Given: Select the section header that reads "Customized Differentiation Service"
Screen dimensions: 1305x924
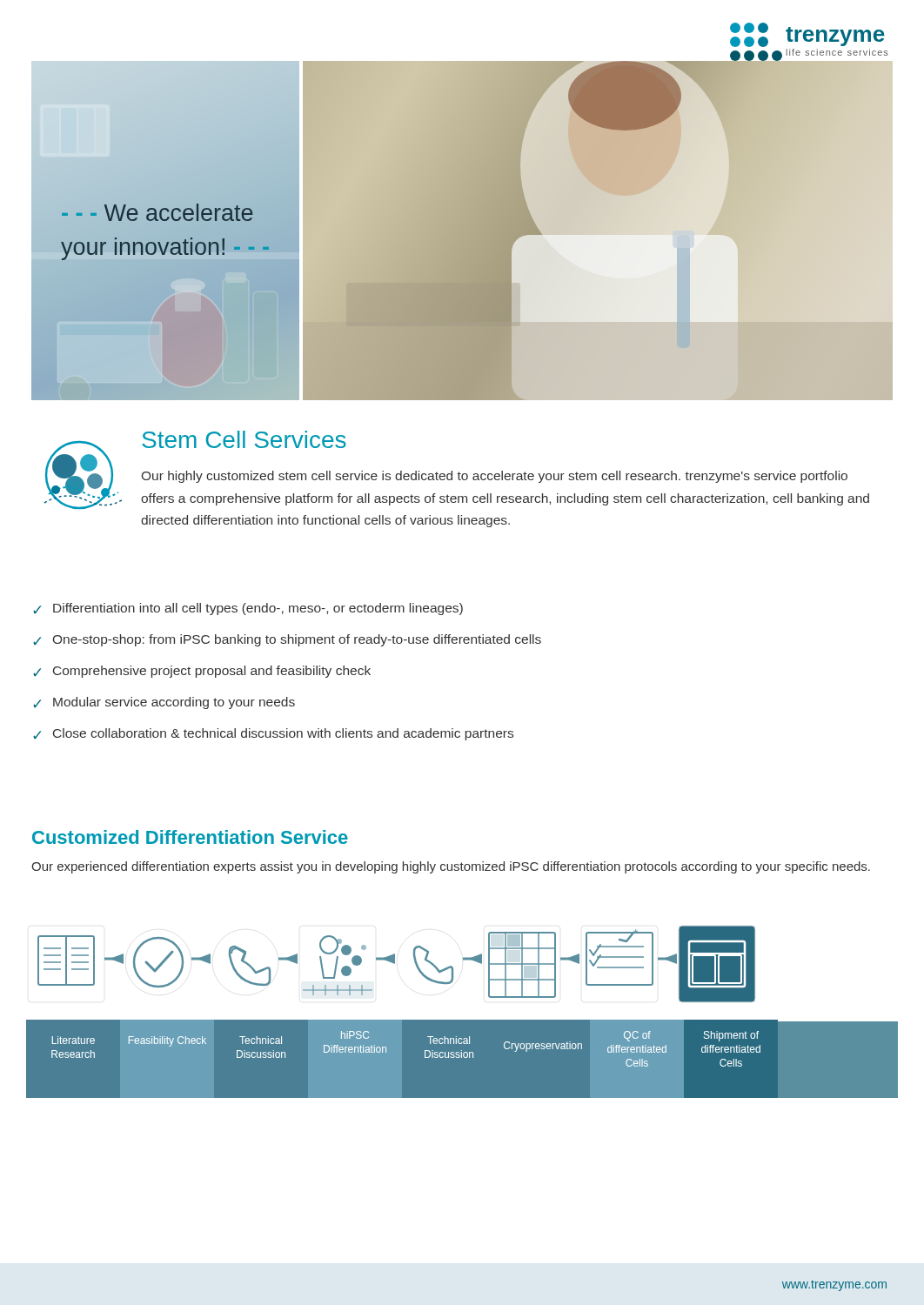Looking at the screenshot, I should [x=190, y=837].
